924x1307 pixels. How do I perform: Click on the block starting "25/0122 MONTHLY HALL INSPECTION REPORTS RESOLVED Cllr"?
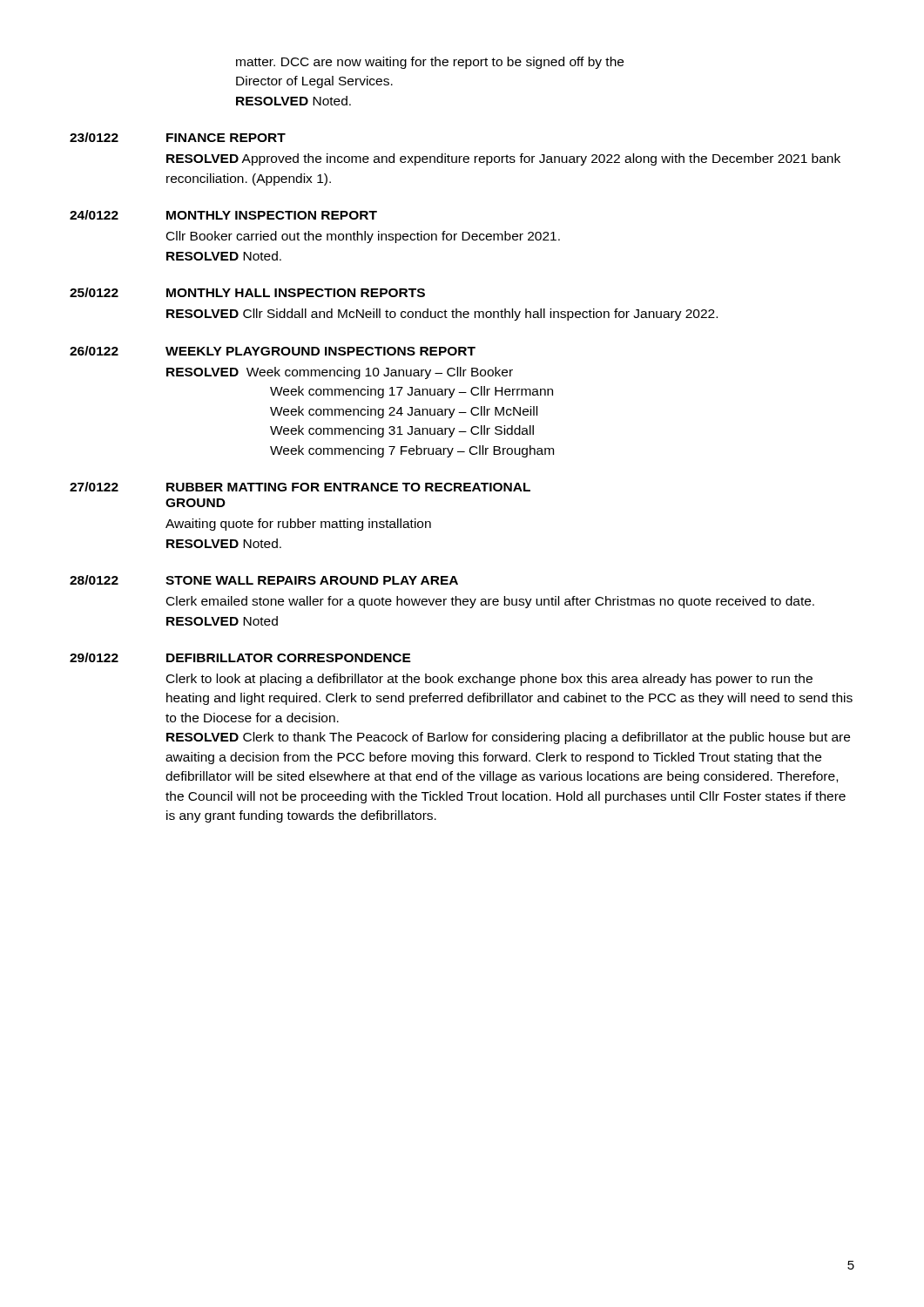[462, 305]
